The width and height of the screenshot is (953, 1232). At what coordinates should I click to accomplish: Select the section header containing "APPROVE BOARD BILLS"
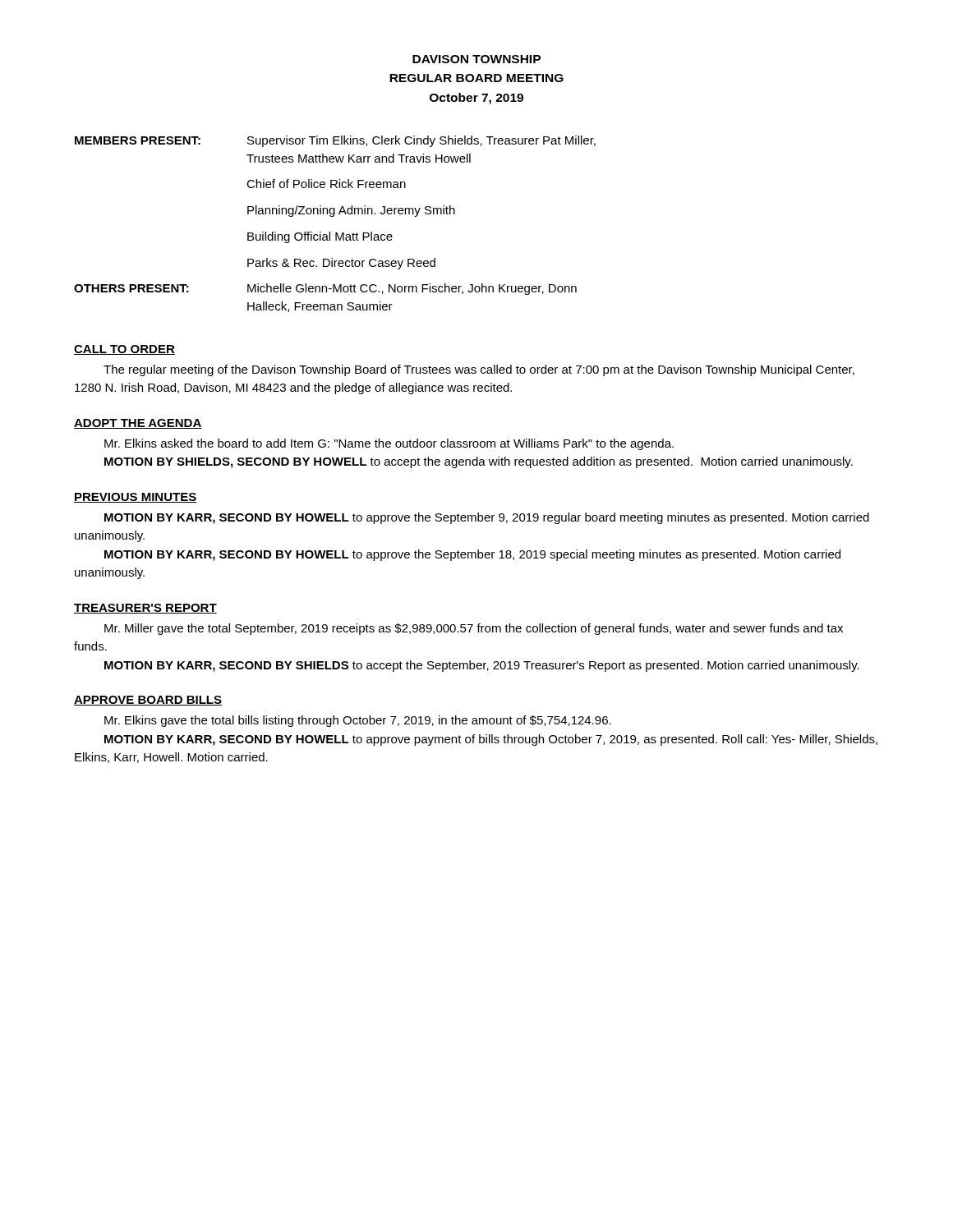(x=148, y=700)
